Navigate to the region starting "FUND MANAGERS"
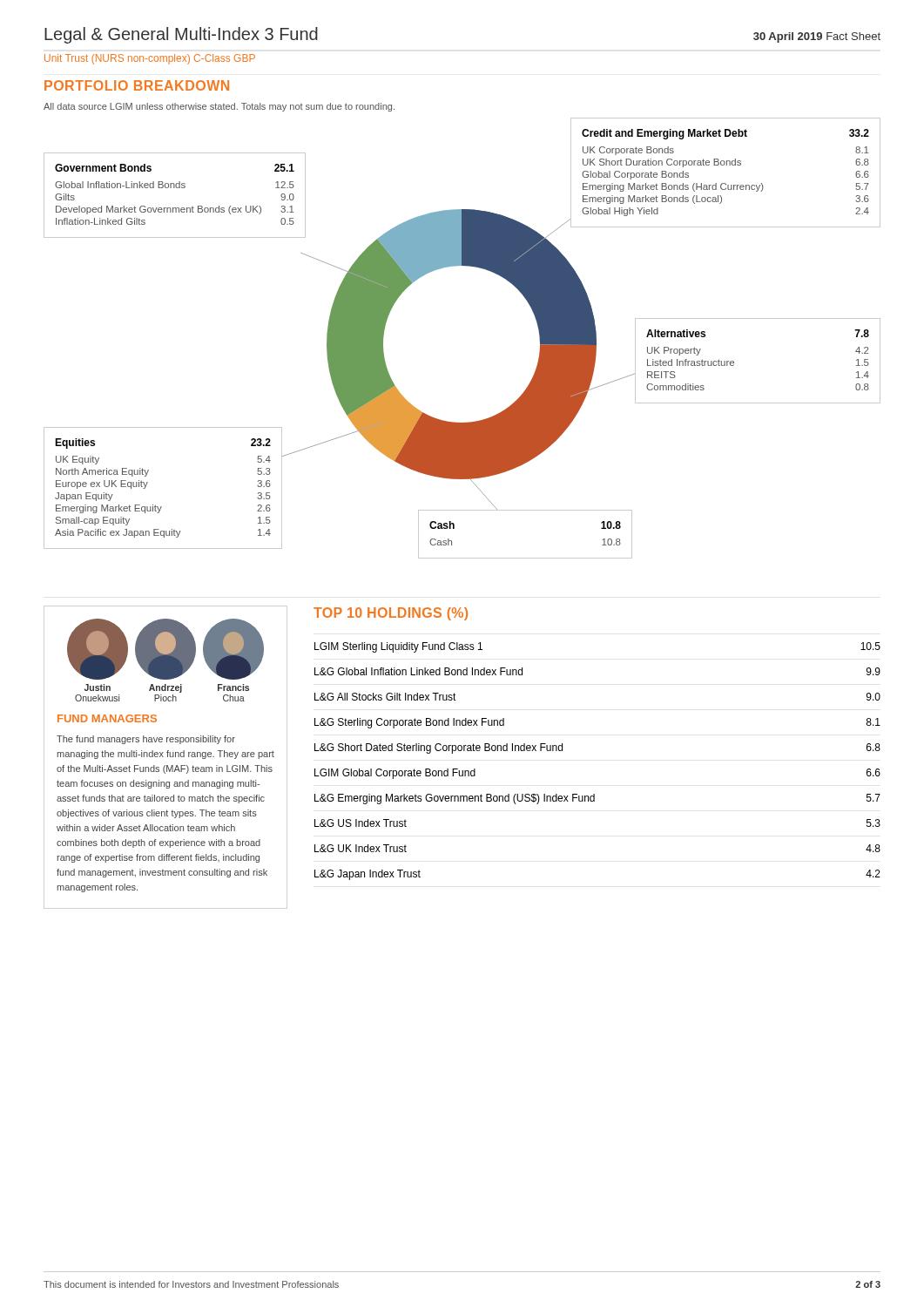The image size is (924, 1307). [107, 718]
